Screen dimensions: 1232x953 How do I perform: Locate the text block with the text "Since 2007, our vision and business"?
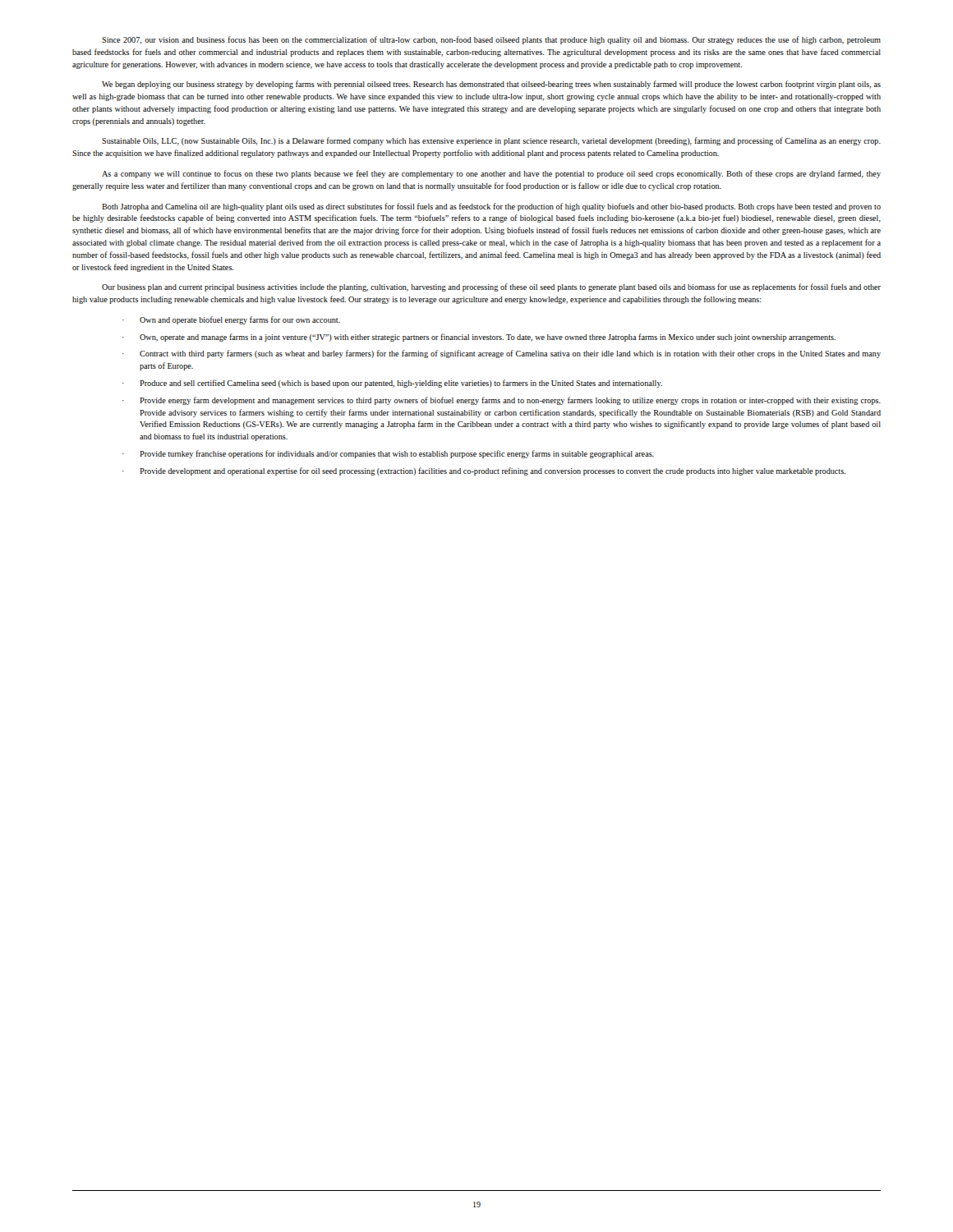coord(476,52)
